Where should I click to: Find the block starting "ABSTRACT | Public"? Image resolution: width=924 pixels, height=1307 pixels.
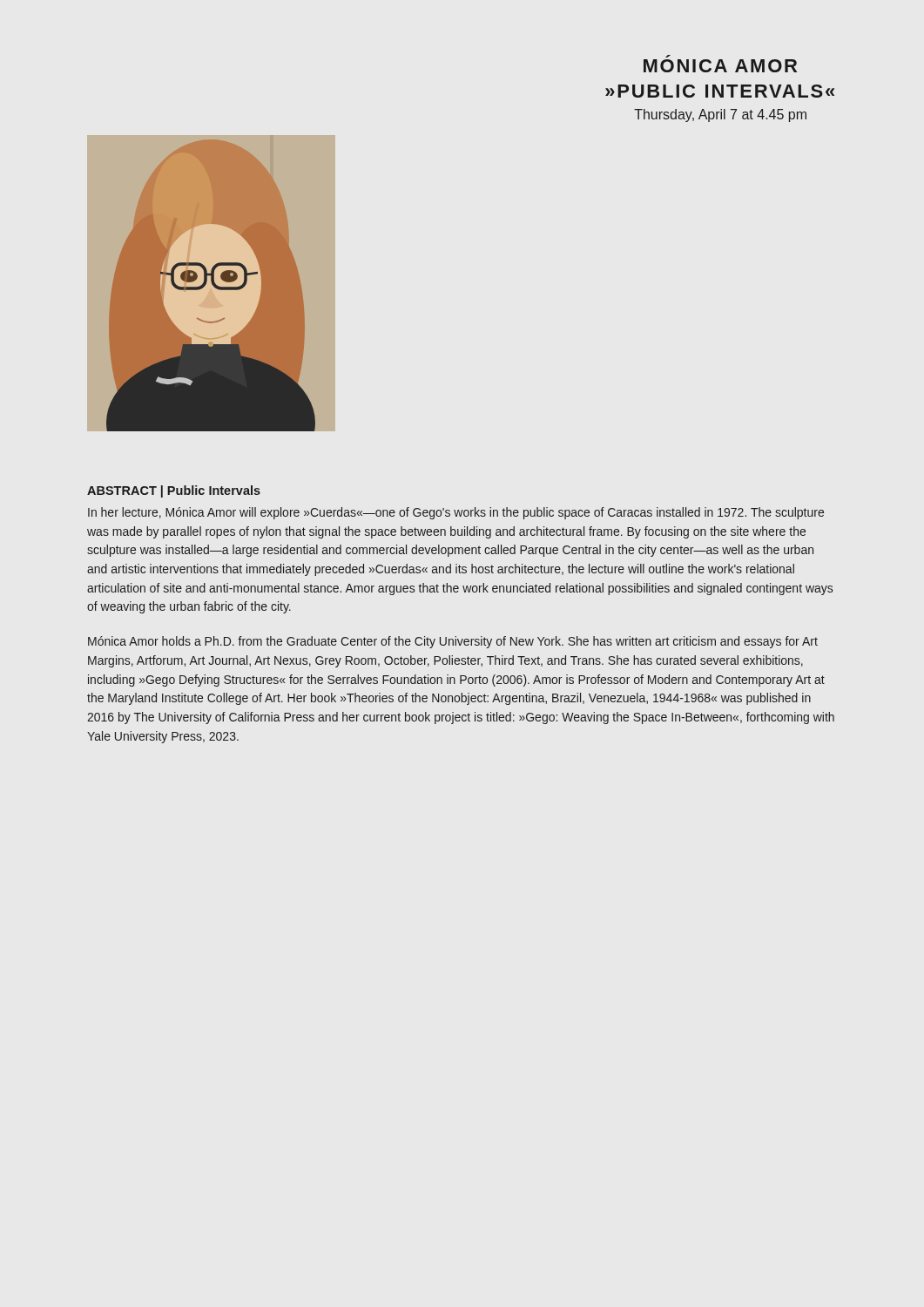click(174, 491)
